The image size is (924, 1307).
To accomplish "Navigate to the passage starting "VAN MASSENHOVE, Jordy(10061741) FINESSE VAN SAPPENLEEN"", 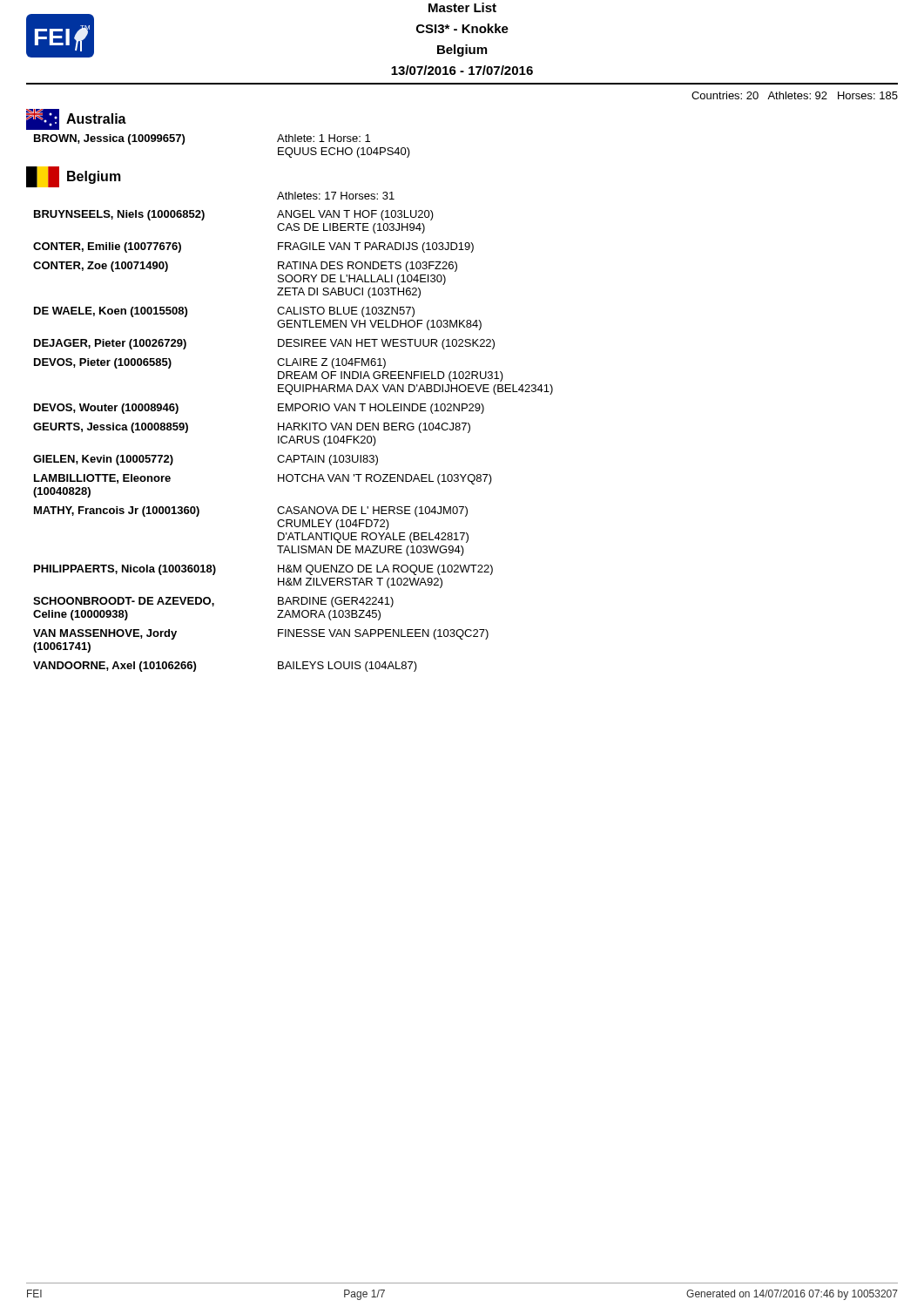I will pyautogui.click(x=103, y=634).
